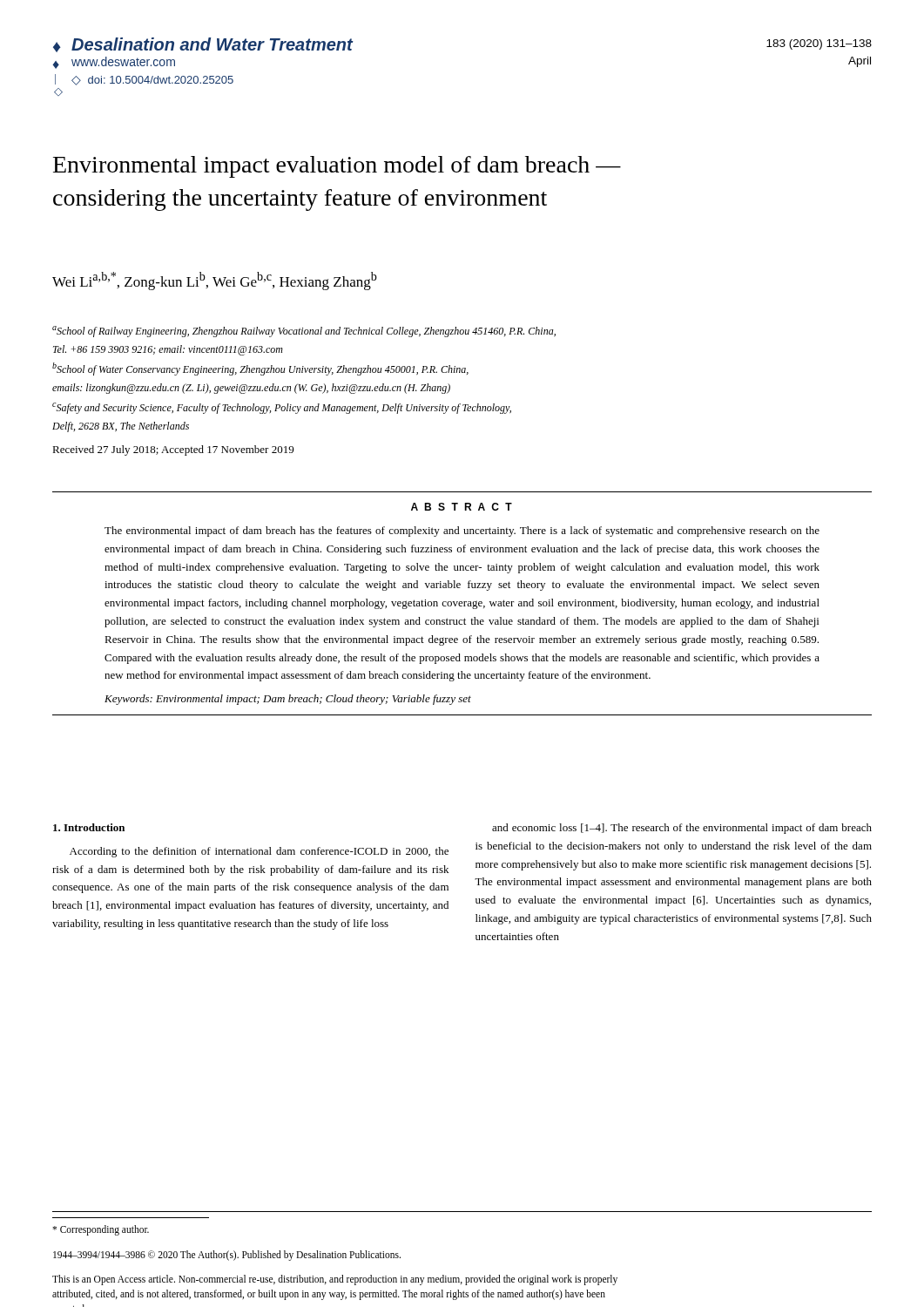
Task: Point to the block beginning "Keywords: Environmental impact; Dam breach; Cloud"
Action: click(288, 698)
